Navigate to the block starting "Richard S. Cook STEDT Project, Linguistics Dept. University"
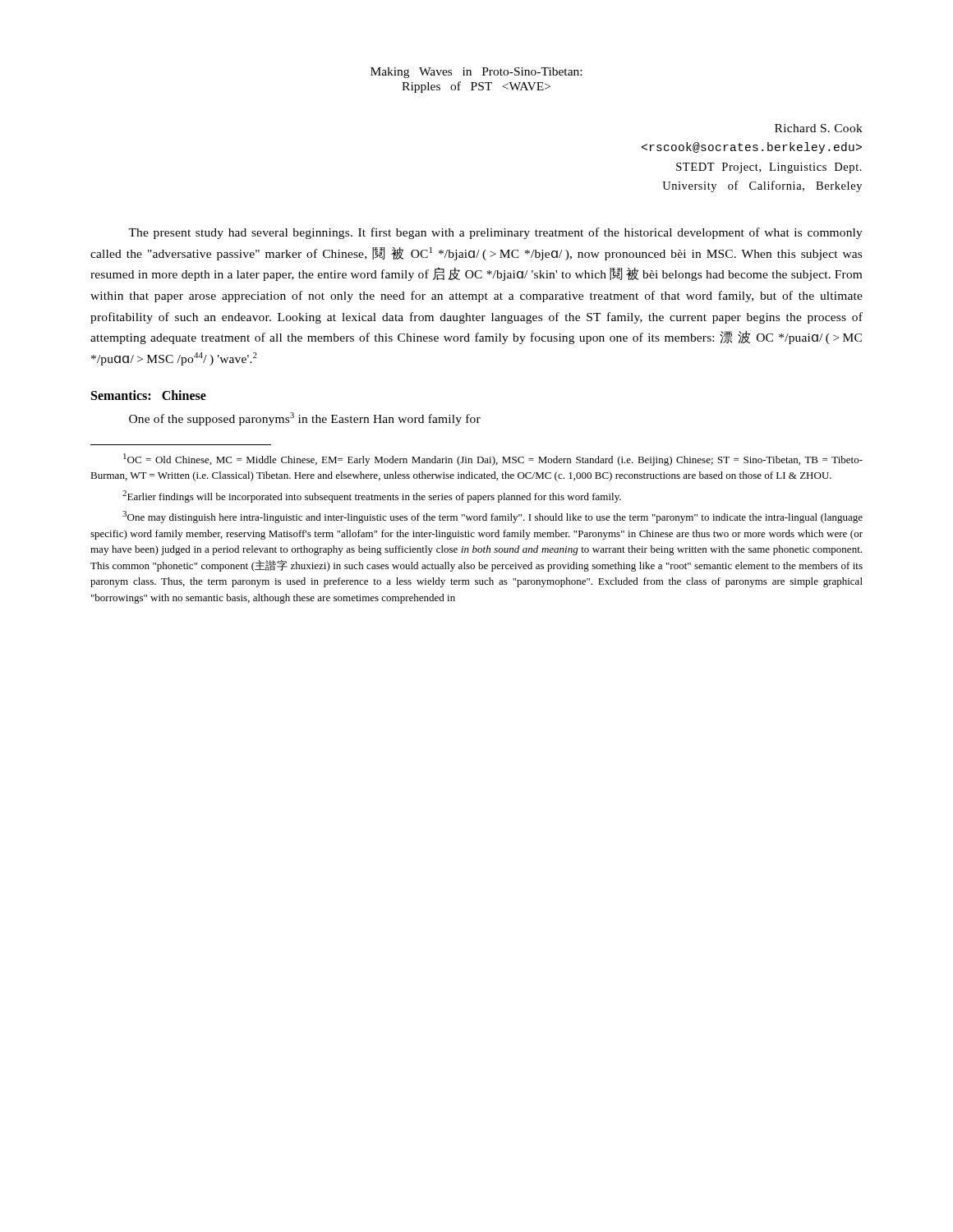Screen dimensions: 1232x953 pos(819,128)
